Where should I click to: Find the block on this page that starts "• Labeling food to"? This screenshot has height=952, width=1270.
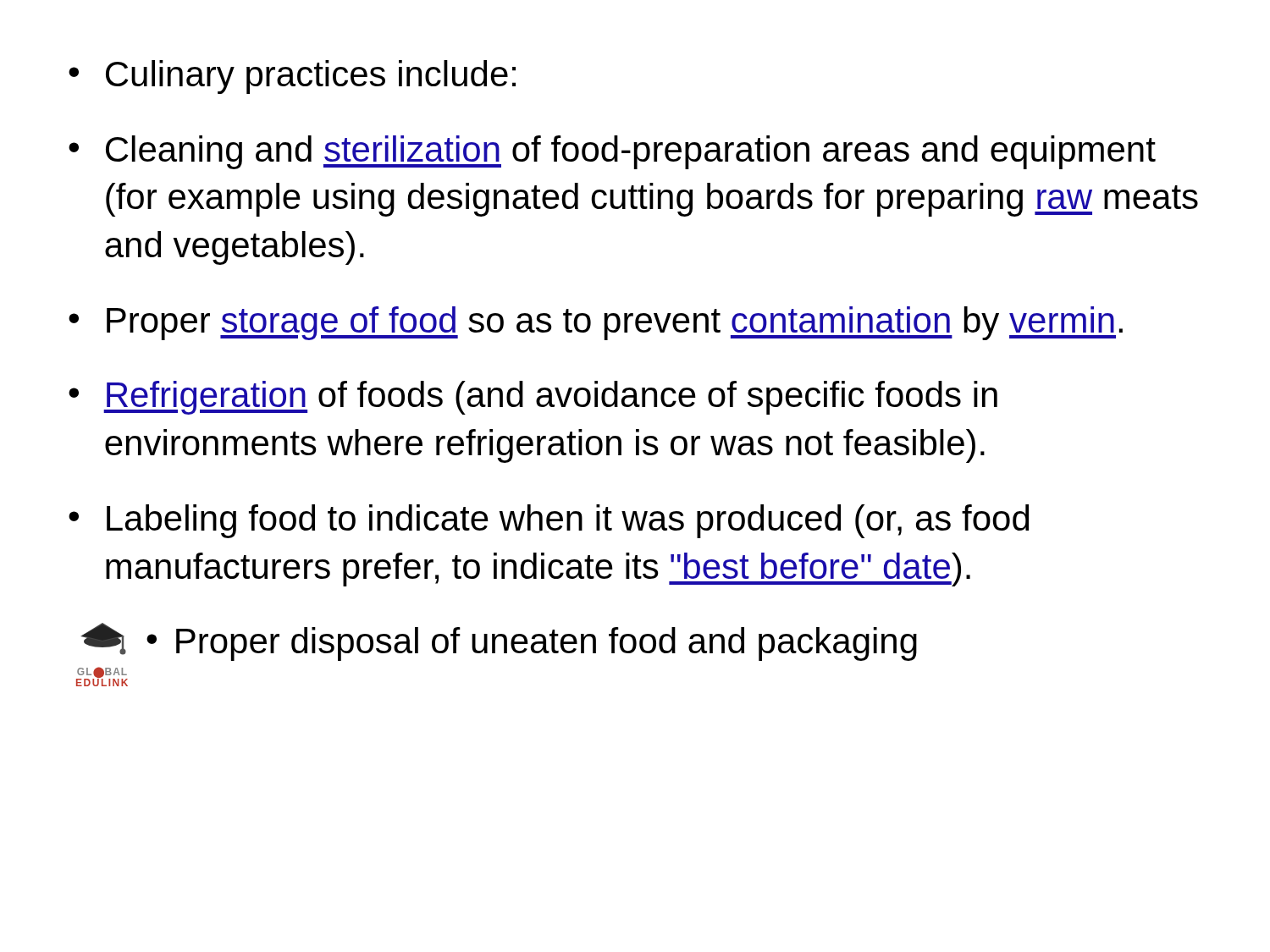tap(635, 543)
